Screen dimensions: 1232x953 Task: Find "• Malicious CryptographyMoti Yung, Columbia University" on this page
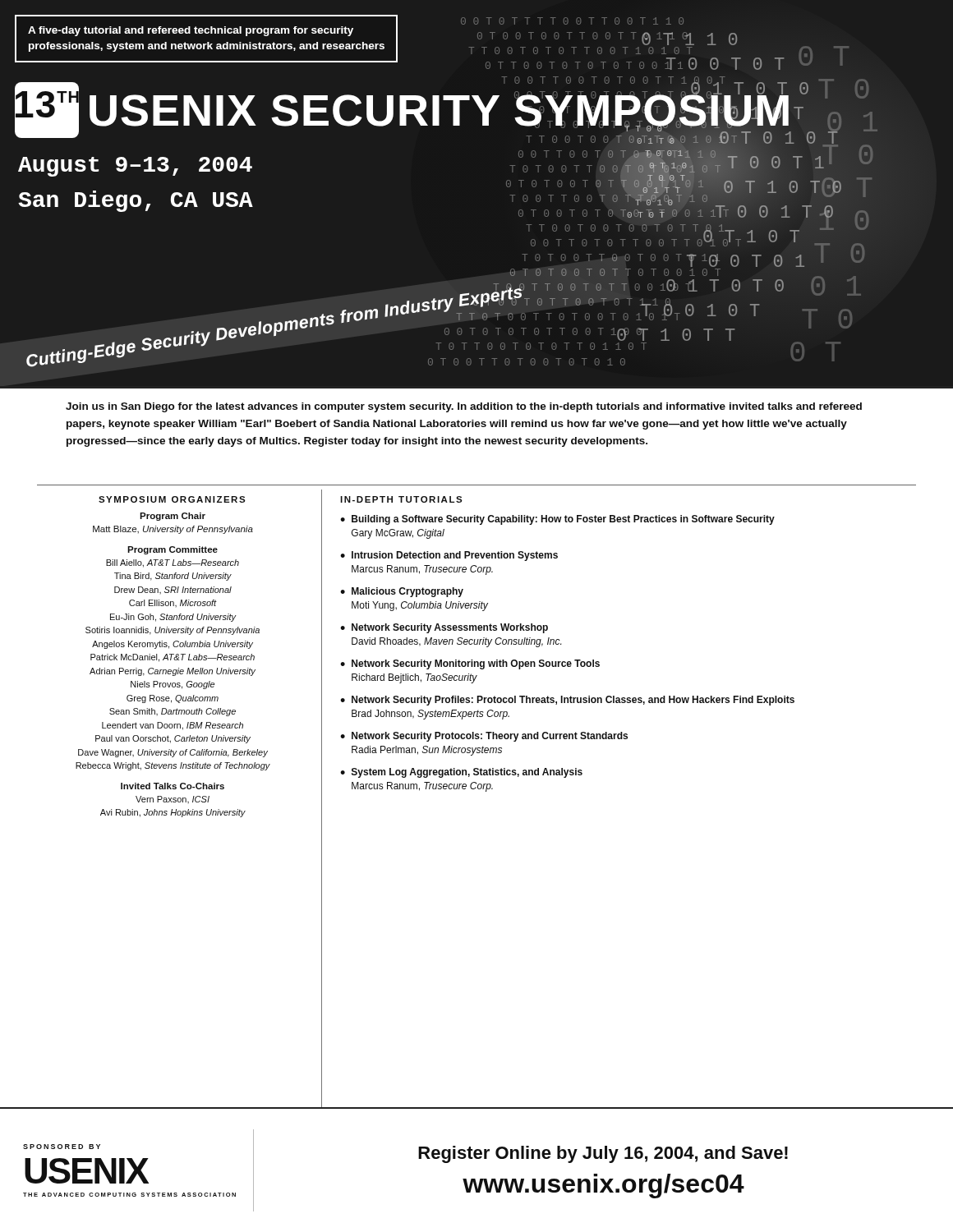(x=414, y=599)
